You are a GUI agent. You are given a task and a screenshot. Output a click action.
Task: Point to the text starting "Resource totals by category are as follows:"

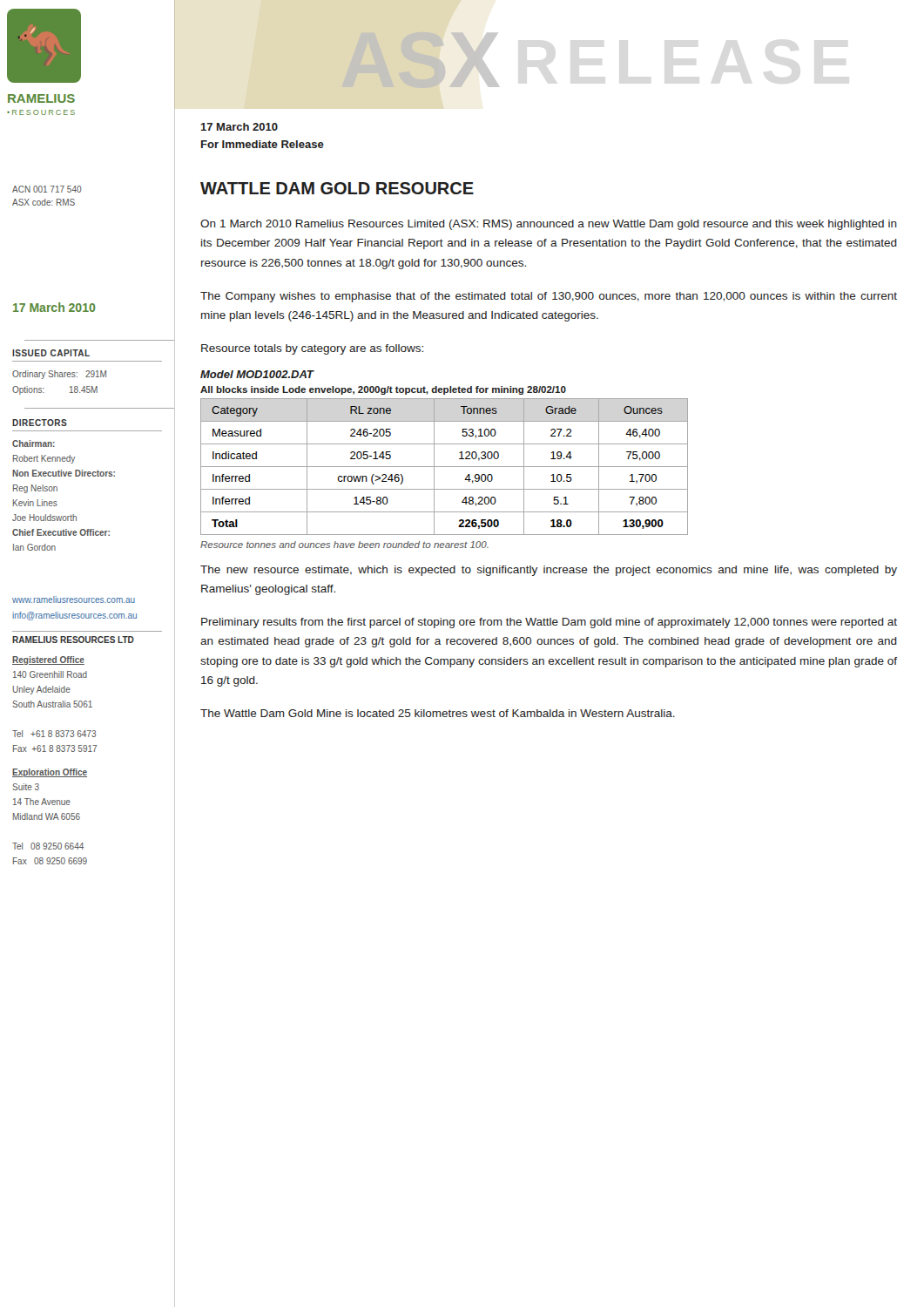pos(312,348)
